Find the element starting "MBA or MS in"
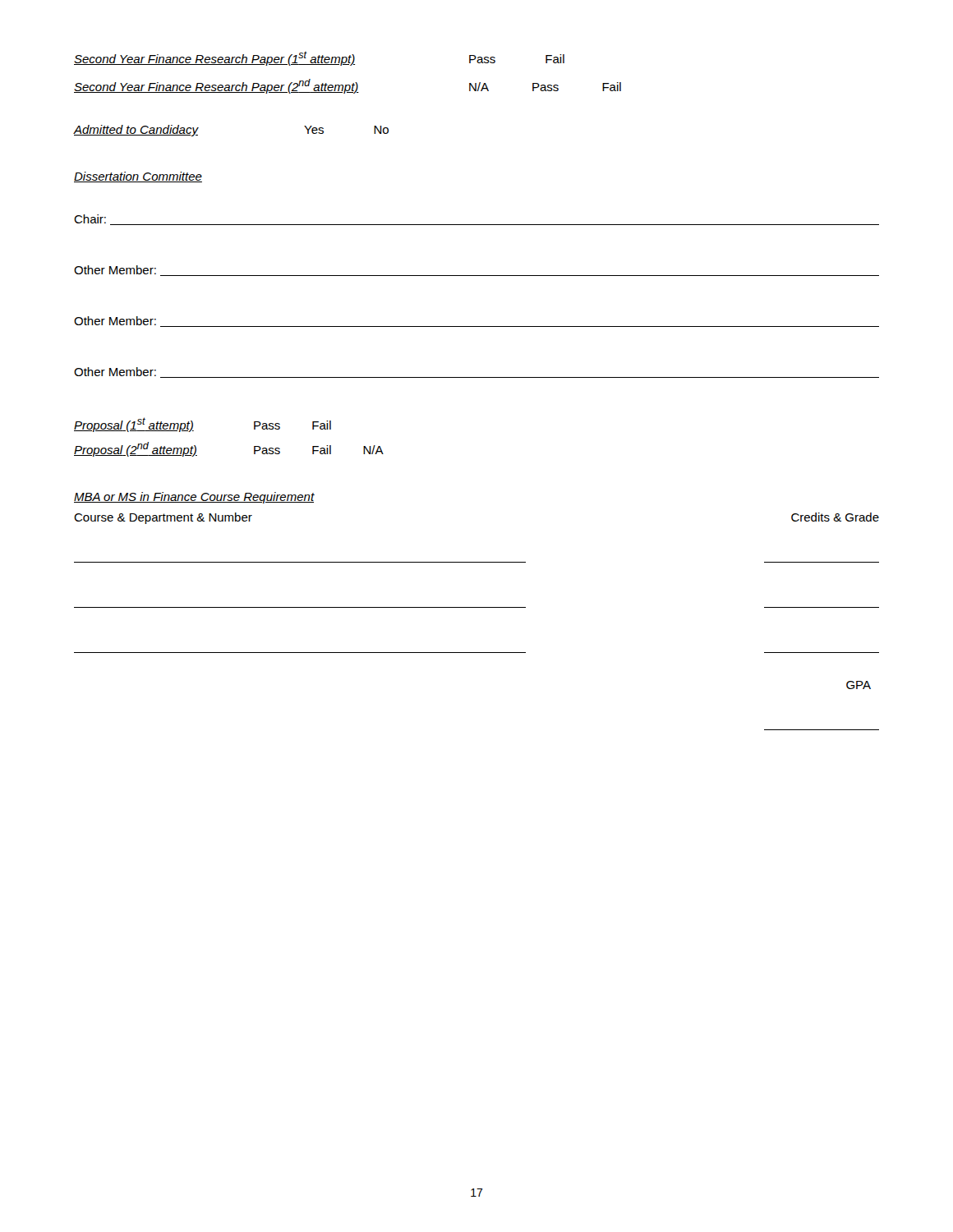This screenshot has height=1232, width=953. [x=194, y=496]
